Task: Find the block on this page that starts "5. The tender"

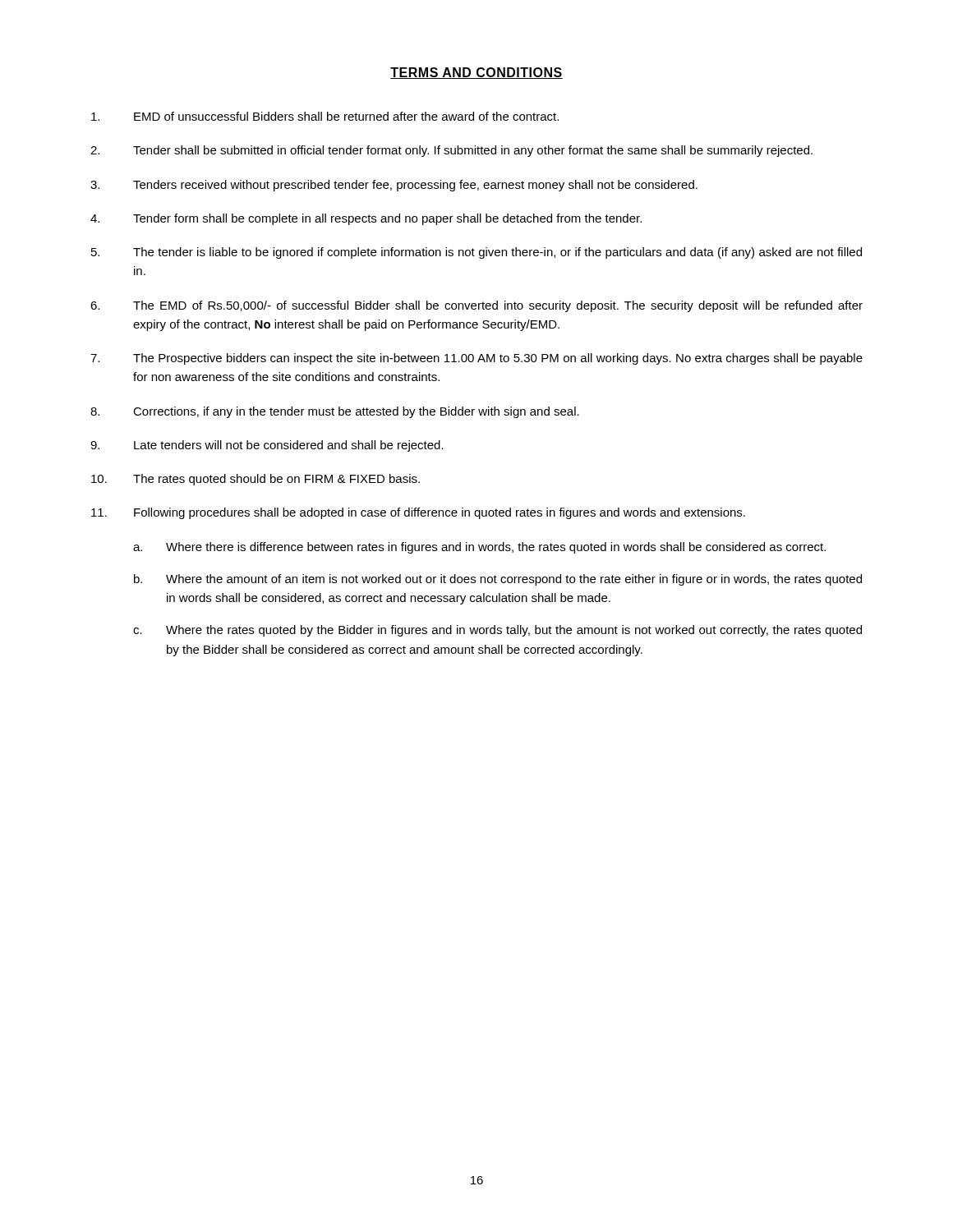Action: pyautogui.click(x=476, y=261)
